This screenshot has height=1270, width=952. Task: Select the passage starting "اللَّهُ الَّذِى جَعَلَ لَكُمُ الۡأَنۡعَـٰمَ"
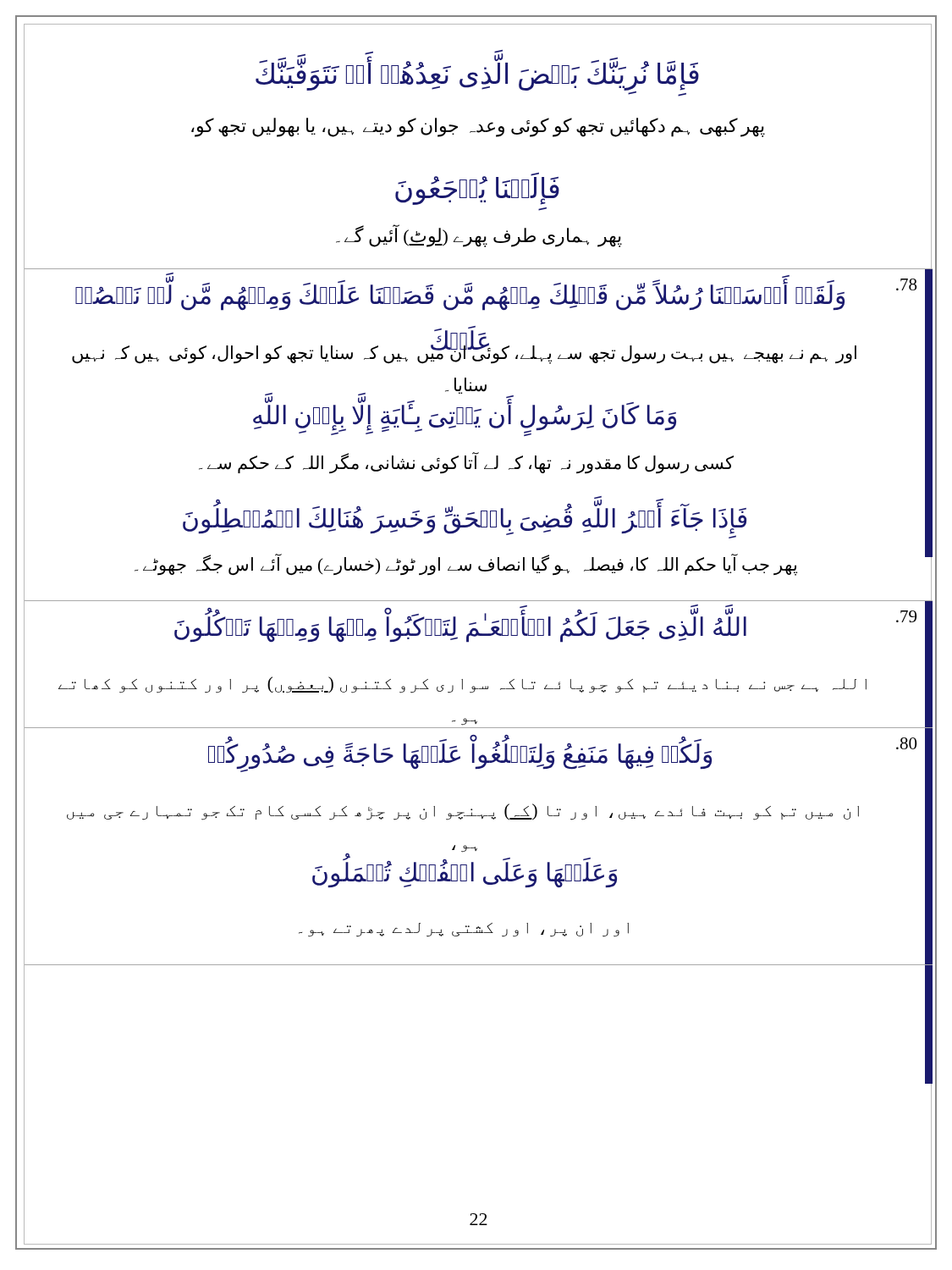click(x=460, y=627)
